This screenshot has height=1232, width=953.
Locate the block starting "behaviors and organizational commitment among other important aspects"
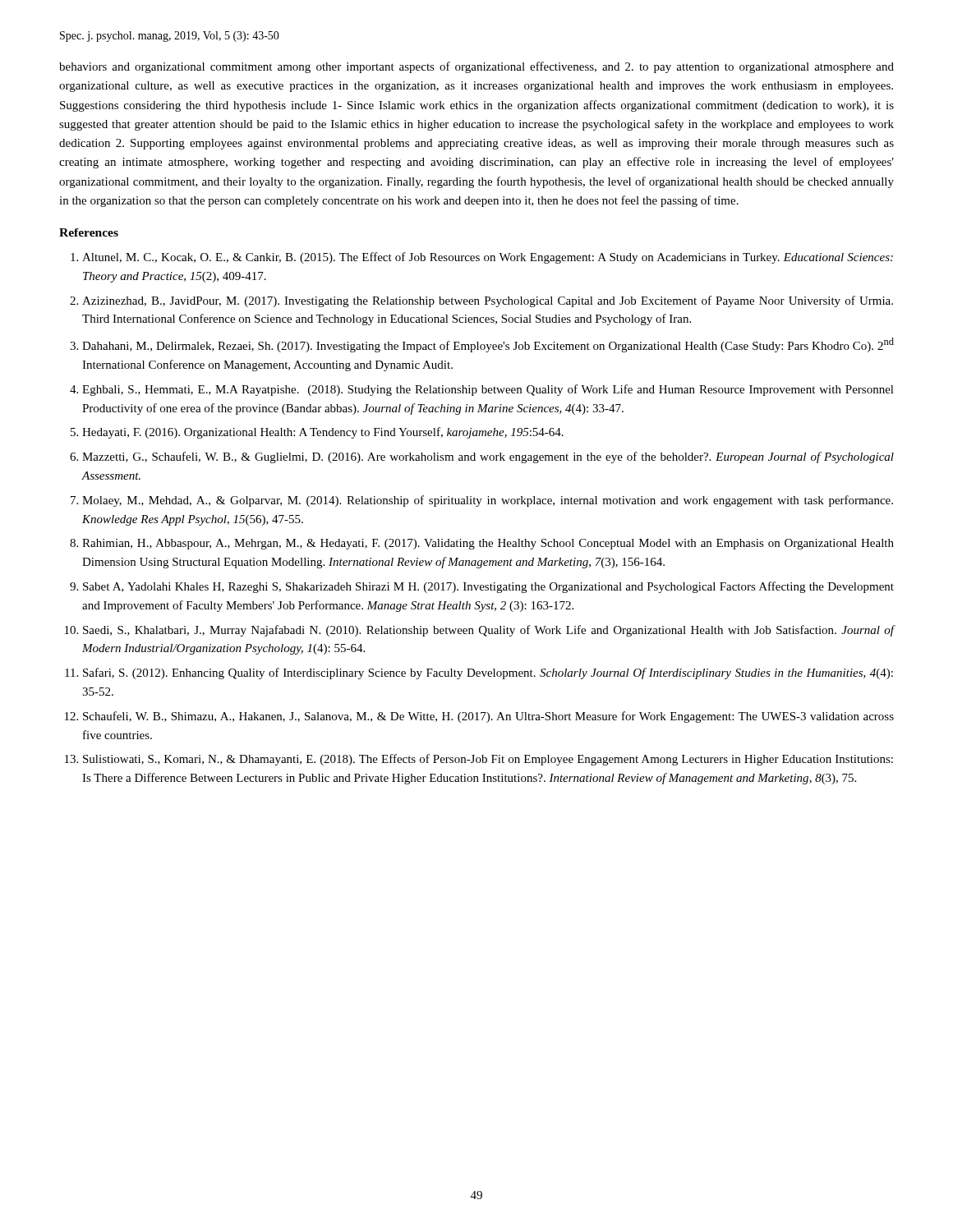(x=476, y=133)
